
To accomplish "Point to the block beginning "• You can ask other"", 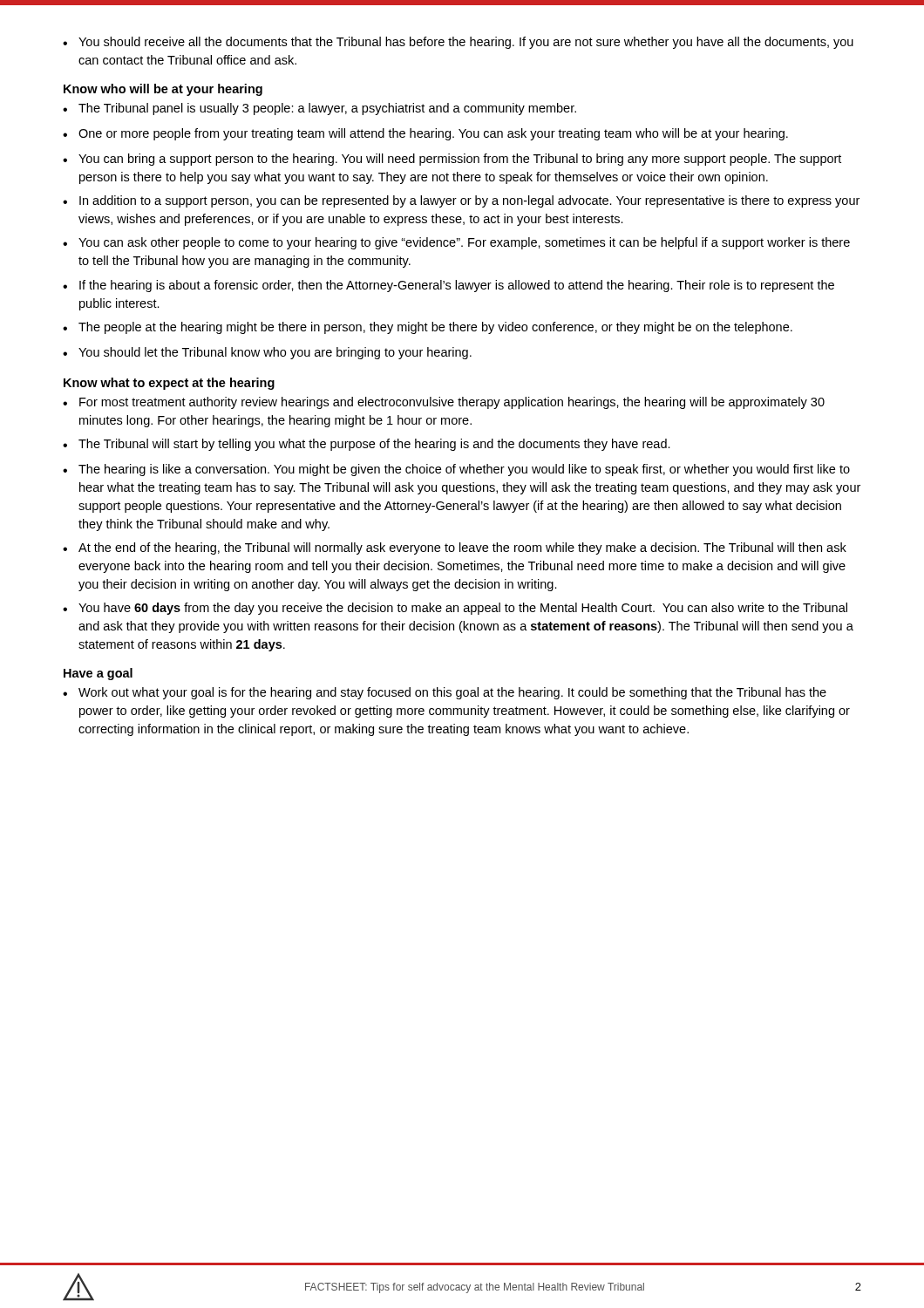I will point(462,252).
